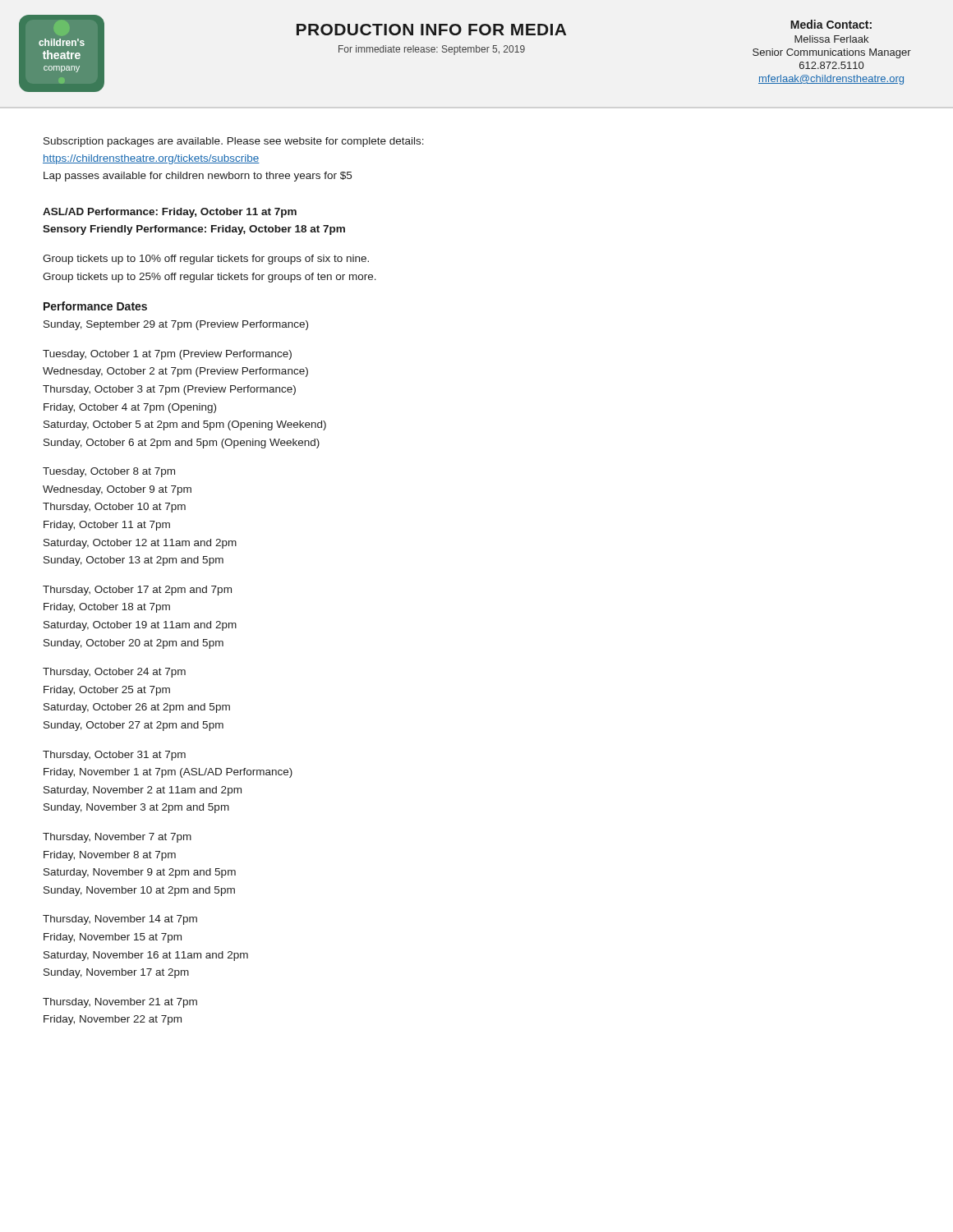
Task: Find the text block that says "Tuesday, October 8 at"
Action: [x=140, y=516]
